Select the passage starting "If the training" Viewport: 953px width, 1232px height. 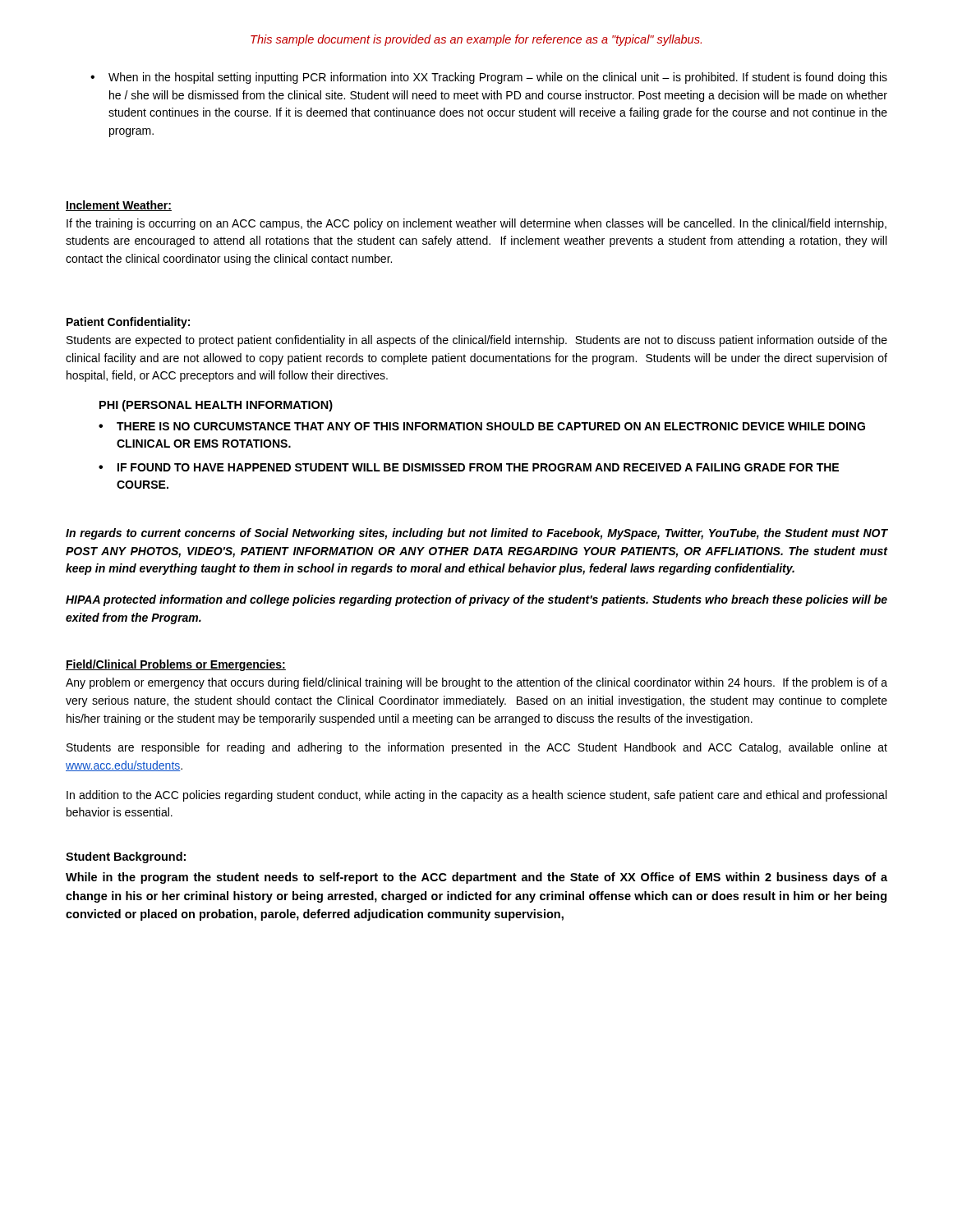(x=476, y=241)
